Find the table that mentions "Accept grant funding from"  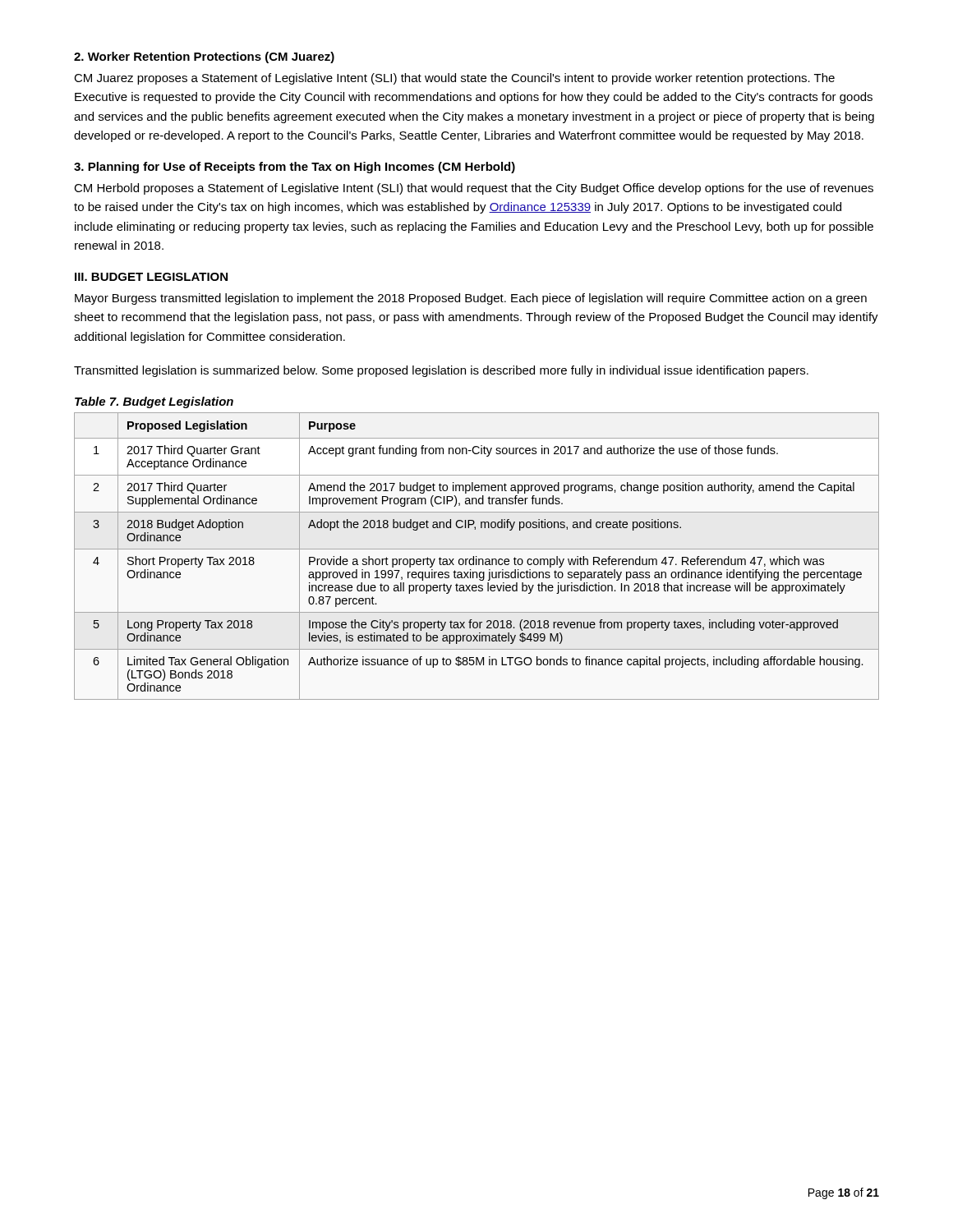pyautogui.click(x=476, y=556)
